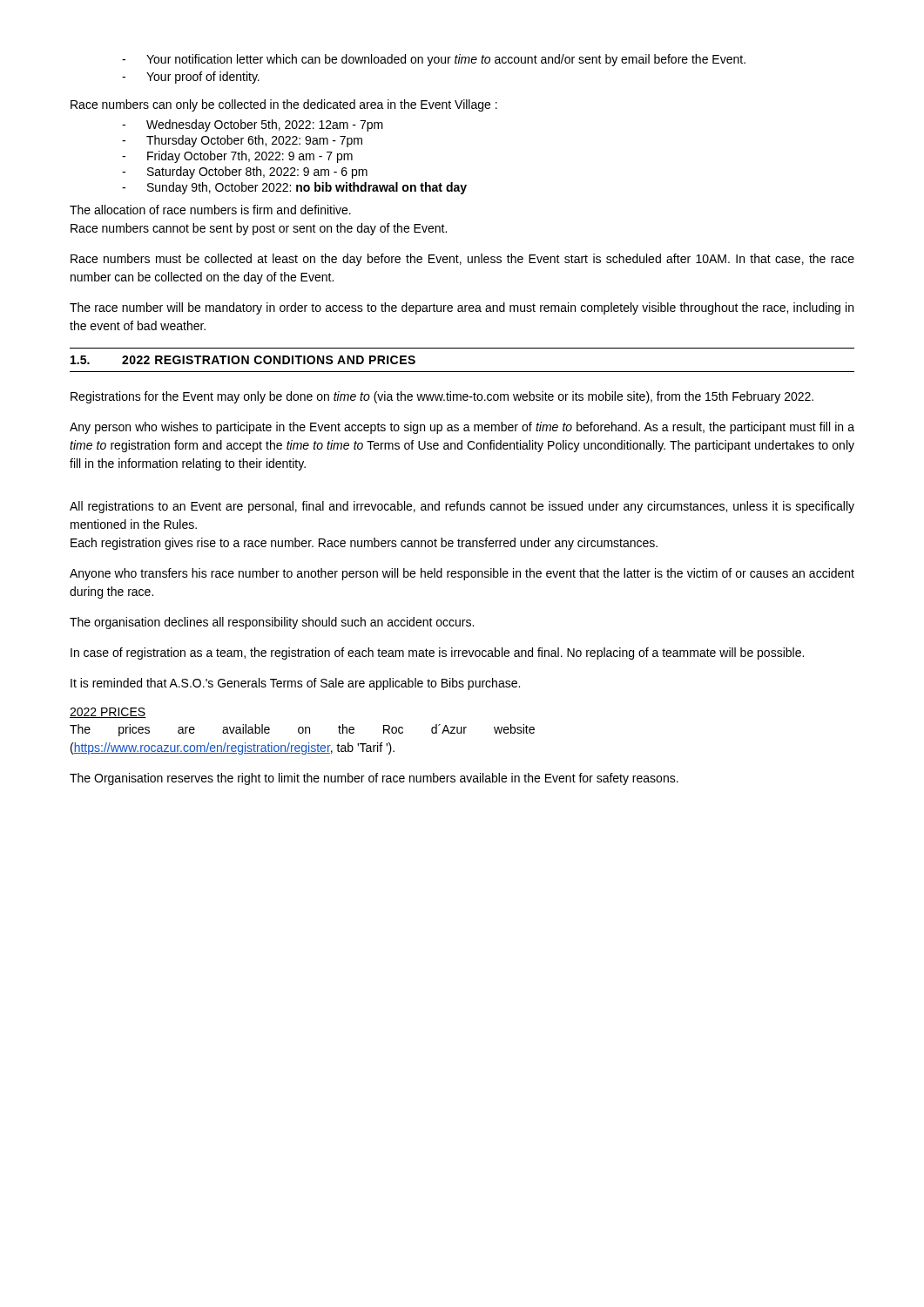The height and width of the screenshot is (1307, 924).
Task: Find the text block containing "In case of registration as a team, the"
Action: [437, 653]
